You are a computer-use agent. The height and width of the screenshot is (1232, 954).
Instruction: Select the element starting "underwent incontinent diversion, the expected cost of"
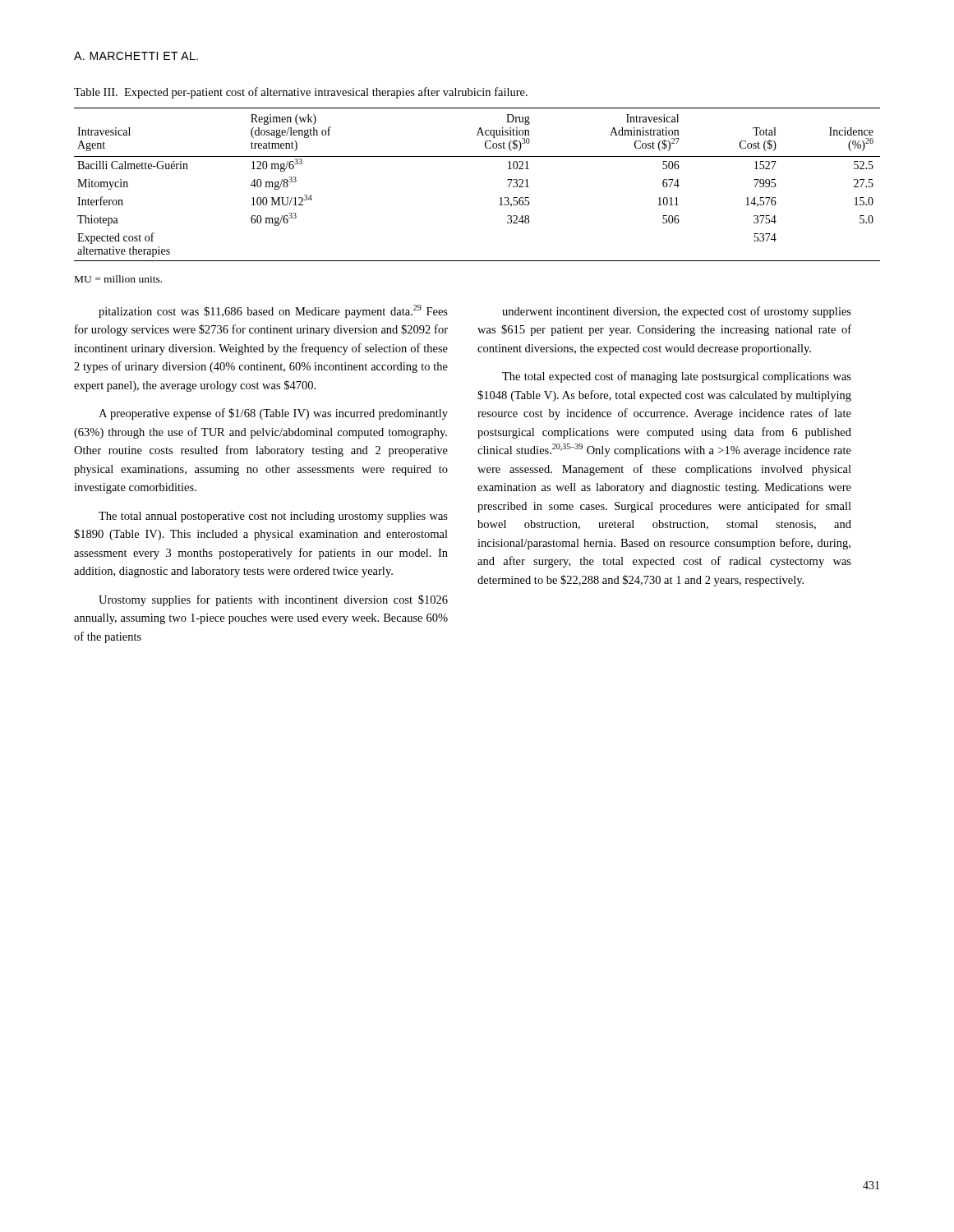[664, 330]
